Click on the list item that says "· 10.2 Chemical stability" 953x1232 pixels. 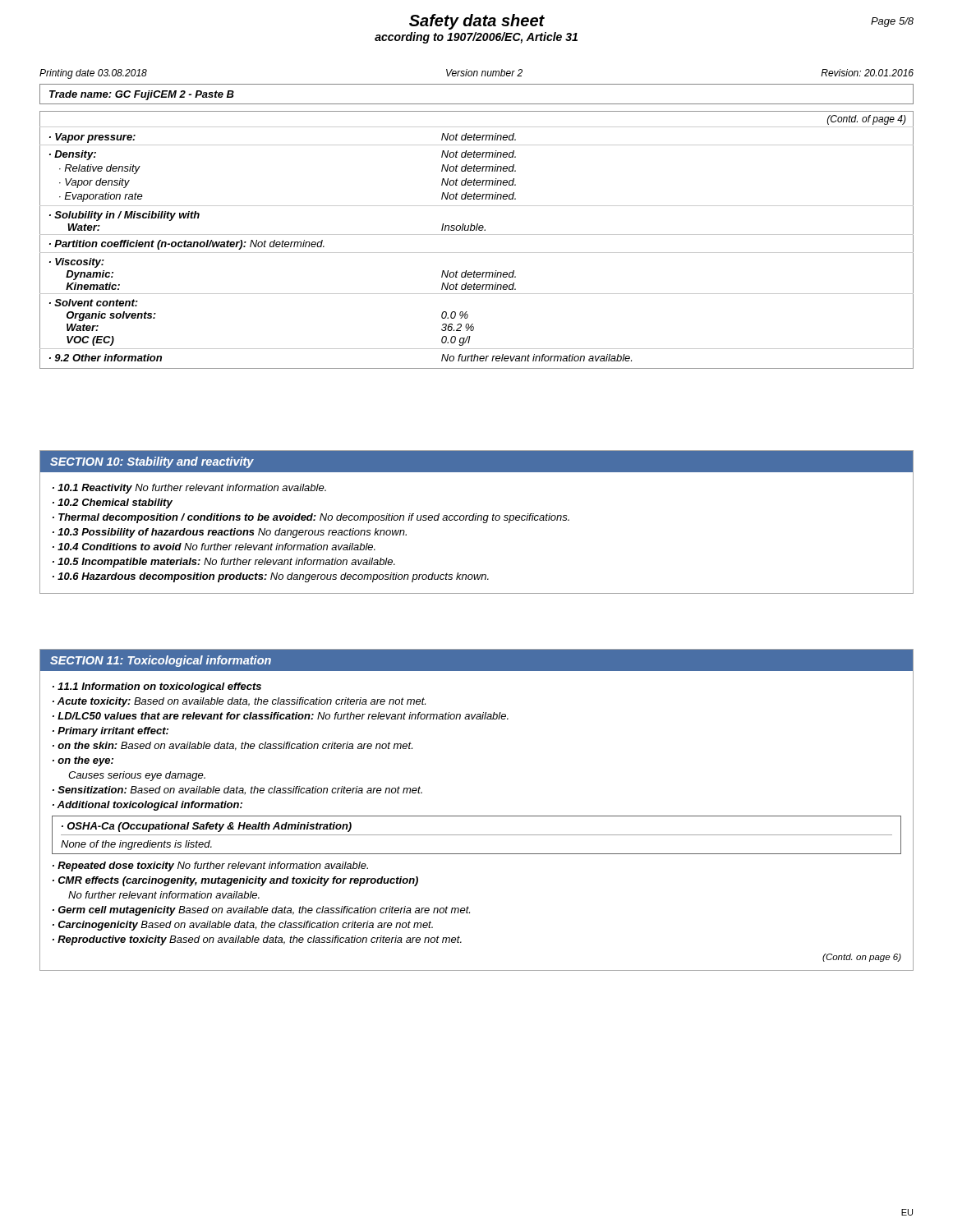[112, 502]
